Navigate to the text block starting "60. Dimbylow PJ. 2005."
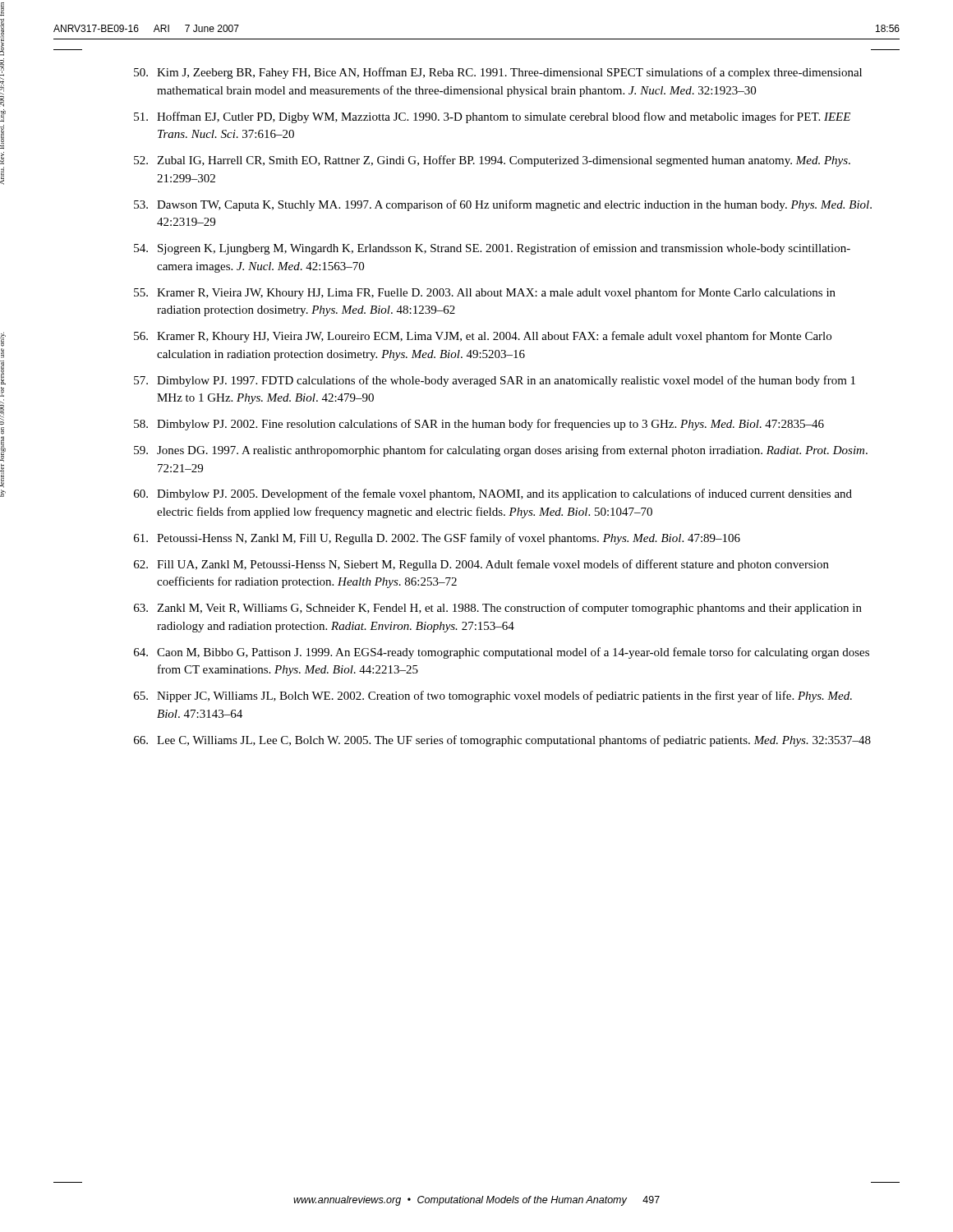The height and width of the screenshot is (1232, 953). pos(497,504)
